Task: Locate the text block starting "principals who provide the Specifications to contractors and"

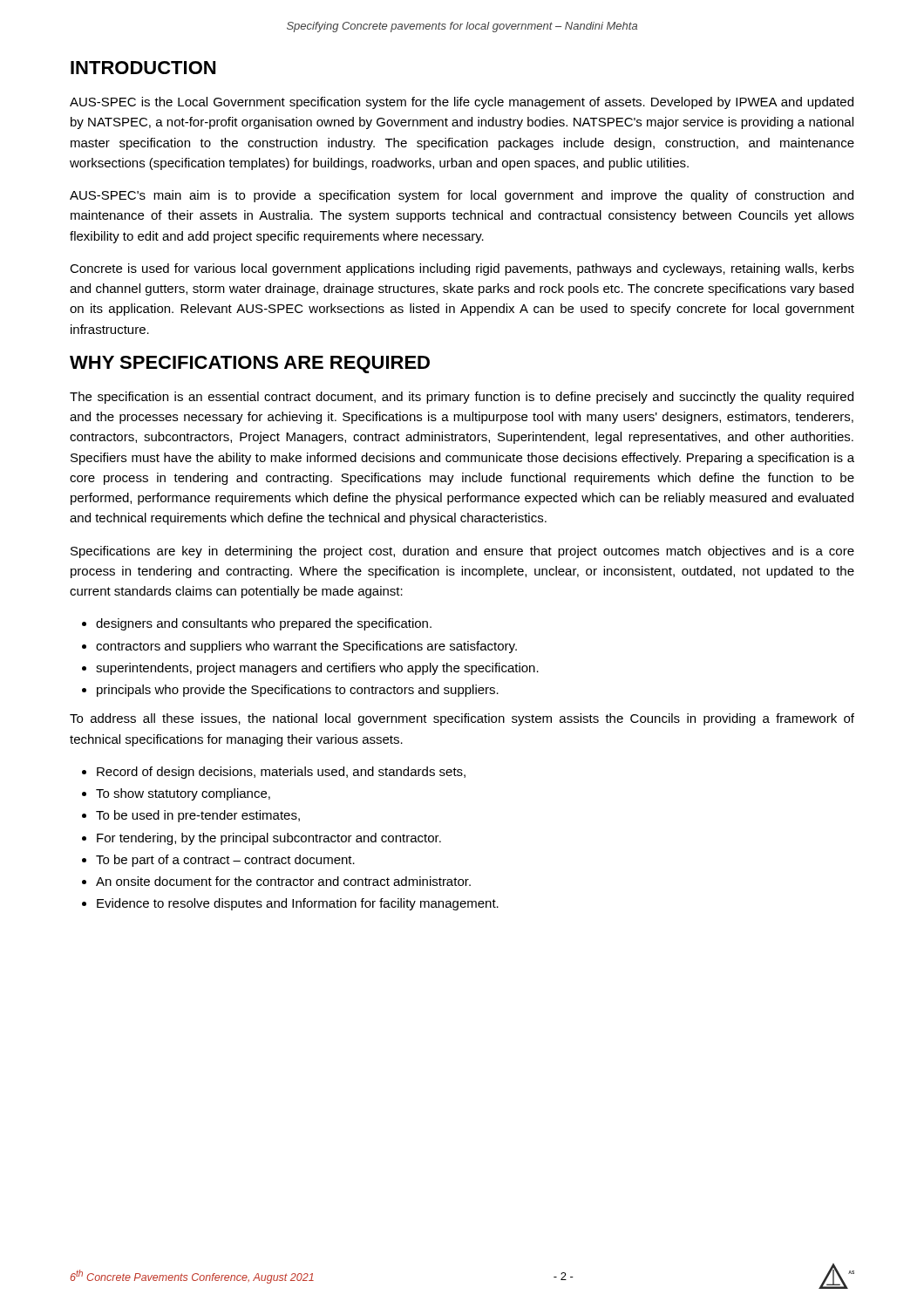Action: (x=475, y=689)
